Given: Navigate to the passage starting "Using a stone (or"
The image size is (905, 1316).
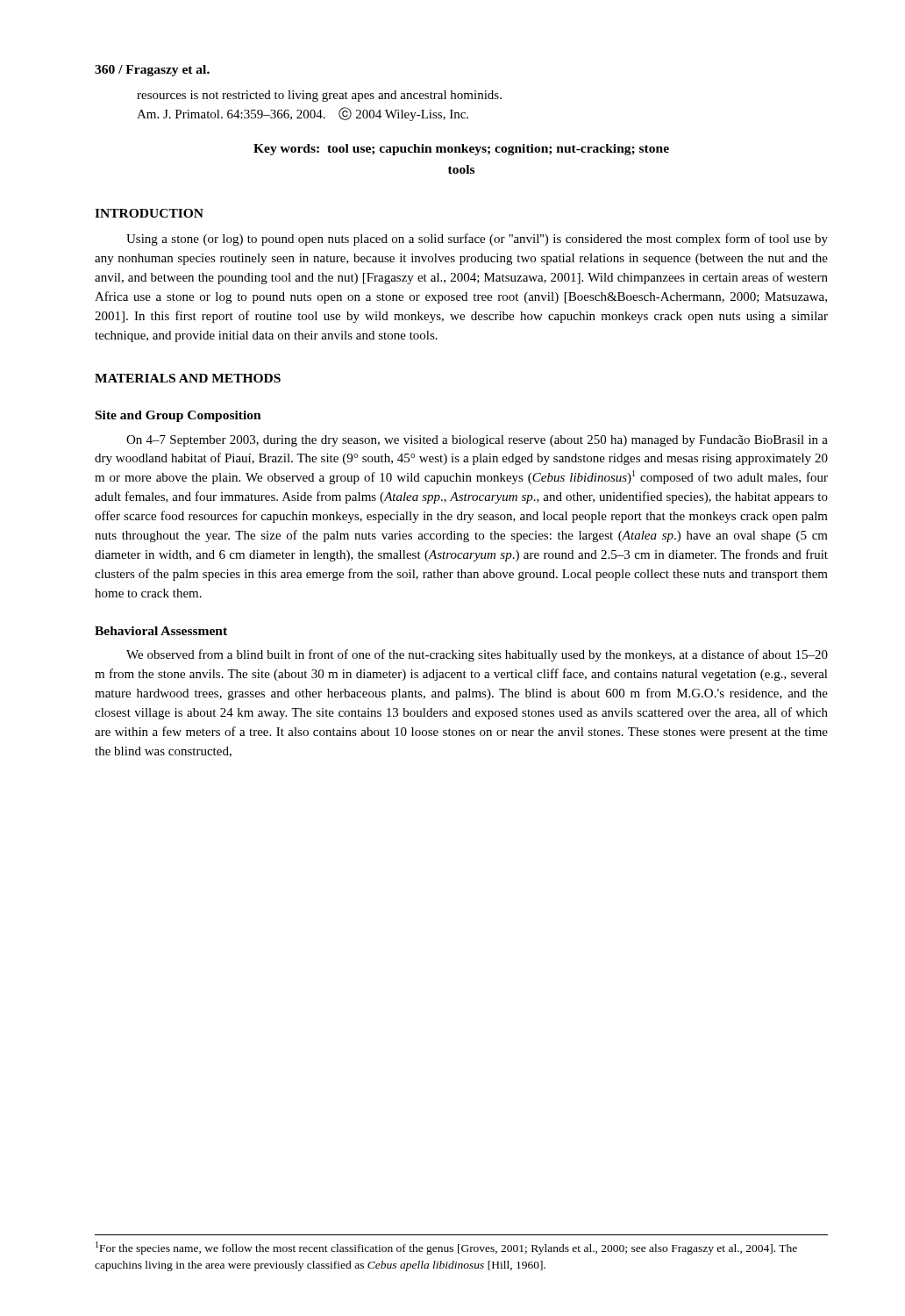Looking at the screenshot, I should point(461,287).
